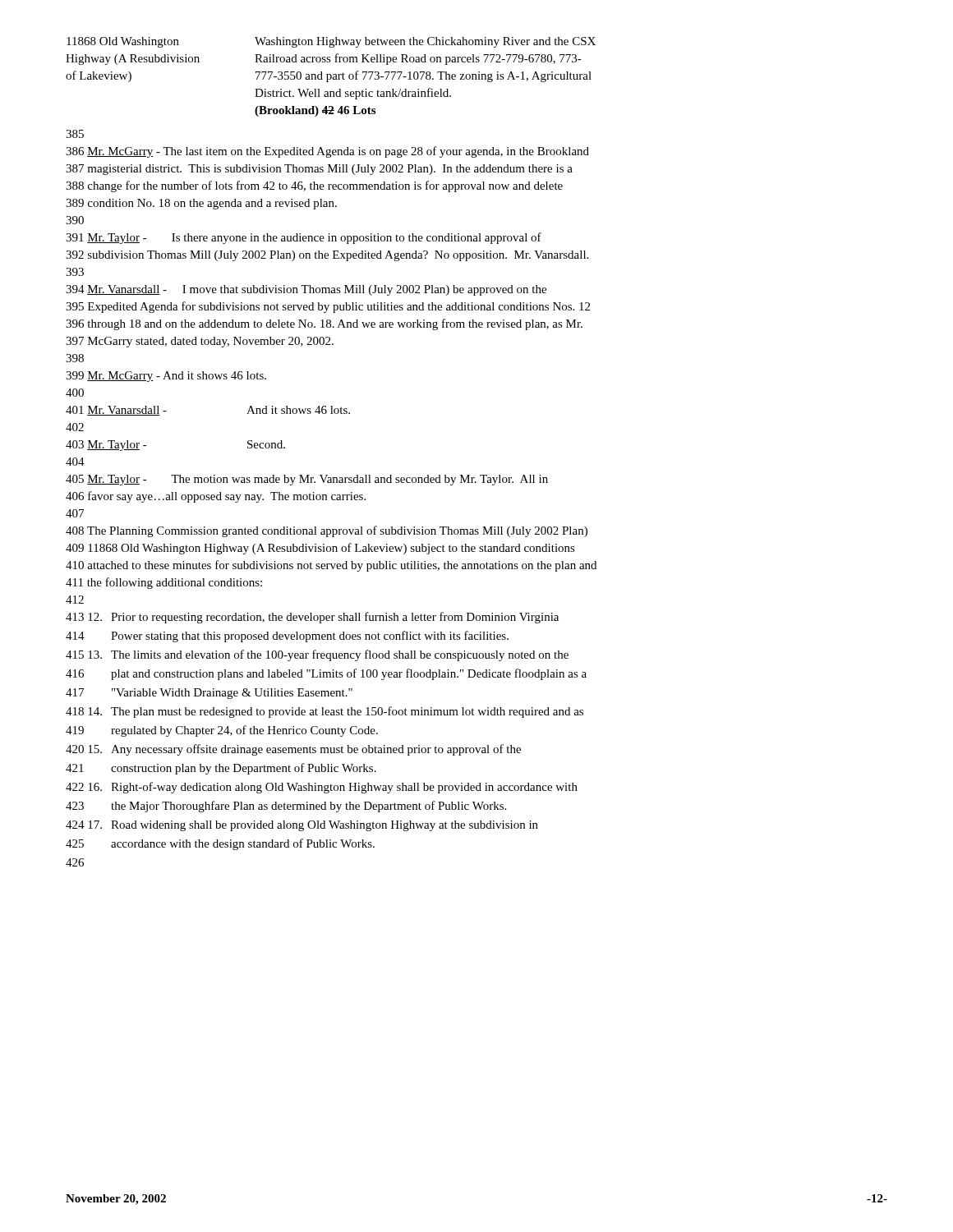The width and height of the screenshot is (953, 1232).
Task: Locate the block of text that opens with "401 Mr. Vanarsdall - And it shows"
Action: pos(124,409)
